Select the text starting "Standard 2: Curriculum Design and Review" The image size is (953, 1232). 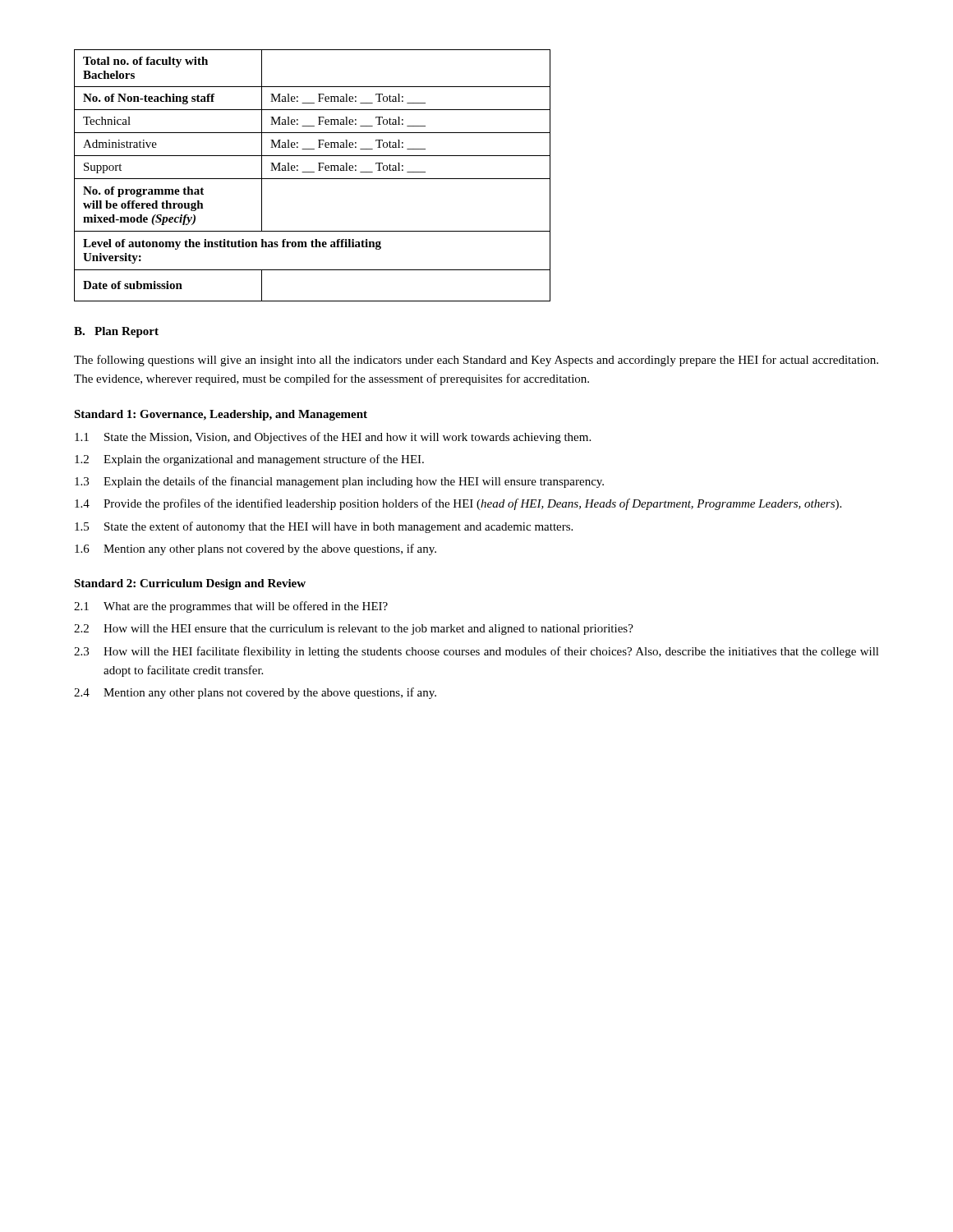(190, 584)
